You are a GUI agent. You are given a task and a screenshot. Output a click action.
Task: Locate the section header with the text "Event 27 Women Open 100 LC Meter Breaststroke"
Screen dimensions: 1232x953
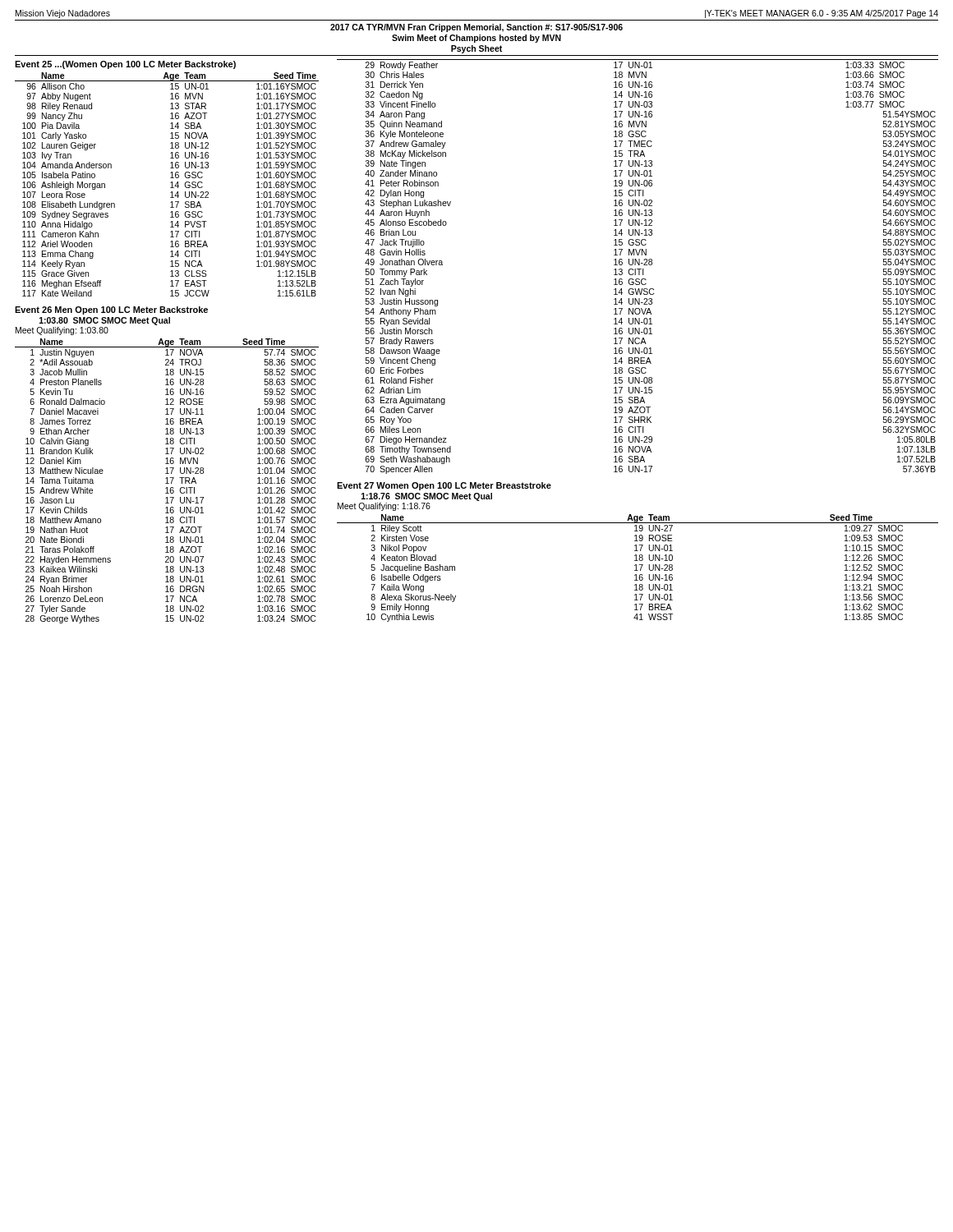[444, 485]
